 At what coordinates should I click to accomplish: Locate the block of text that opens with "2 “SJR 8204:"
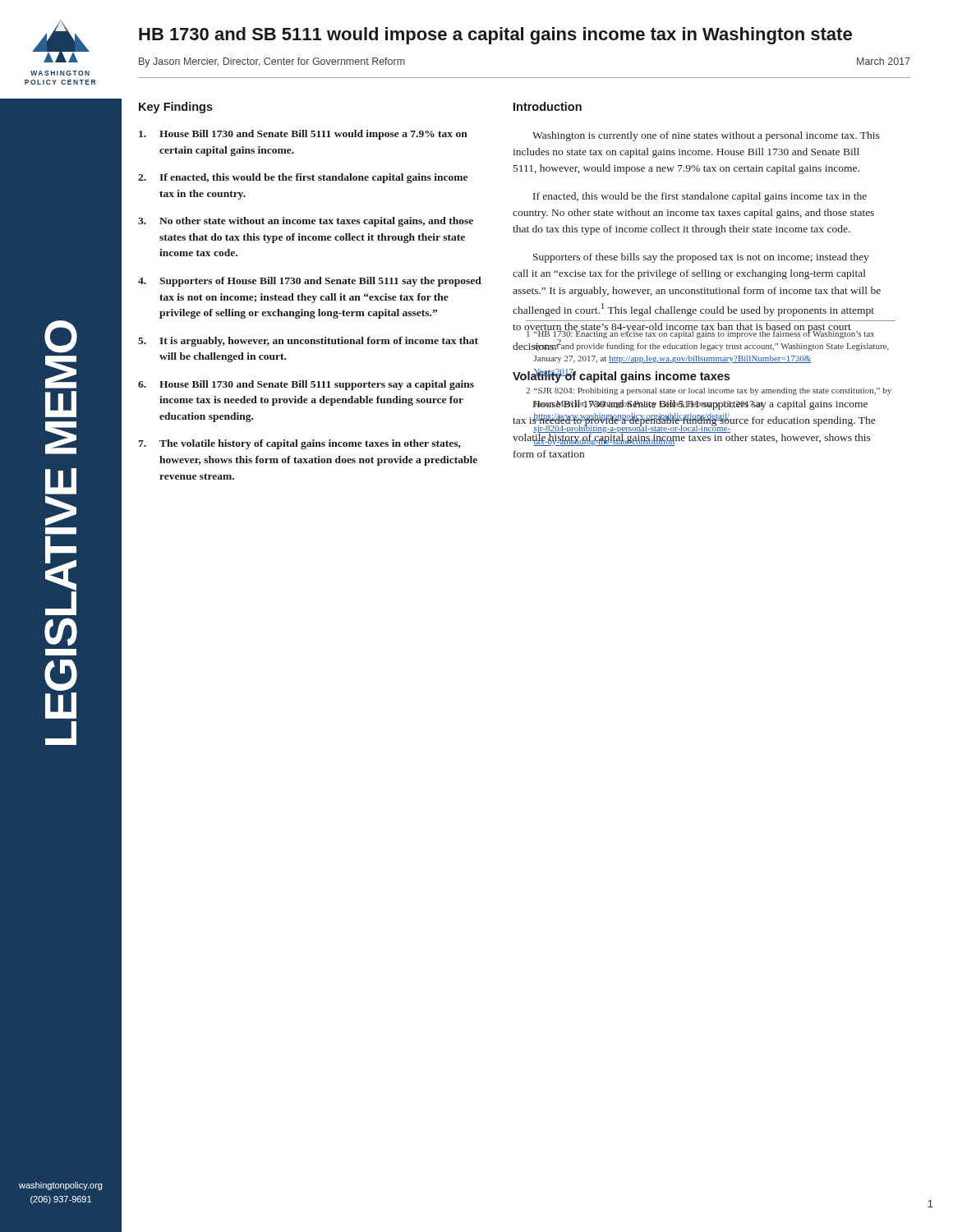711,416
